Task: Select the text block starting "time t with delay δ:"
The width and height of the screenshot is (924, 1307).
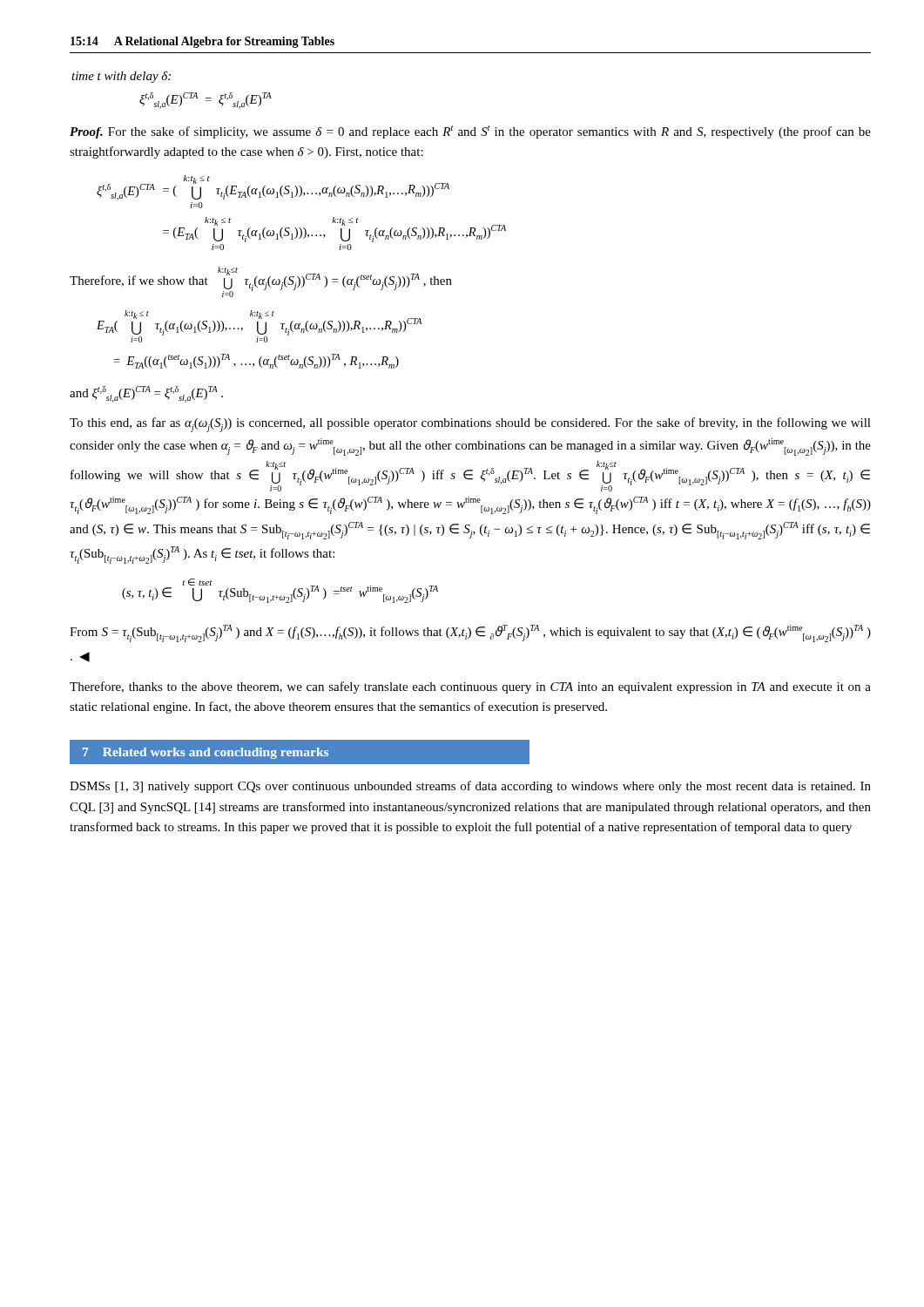Action: click(122, 76)
